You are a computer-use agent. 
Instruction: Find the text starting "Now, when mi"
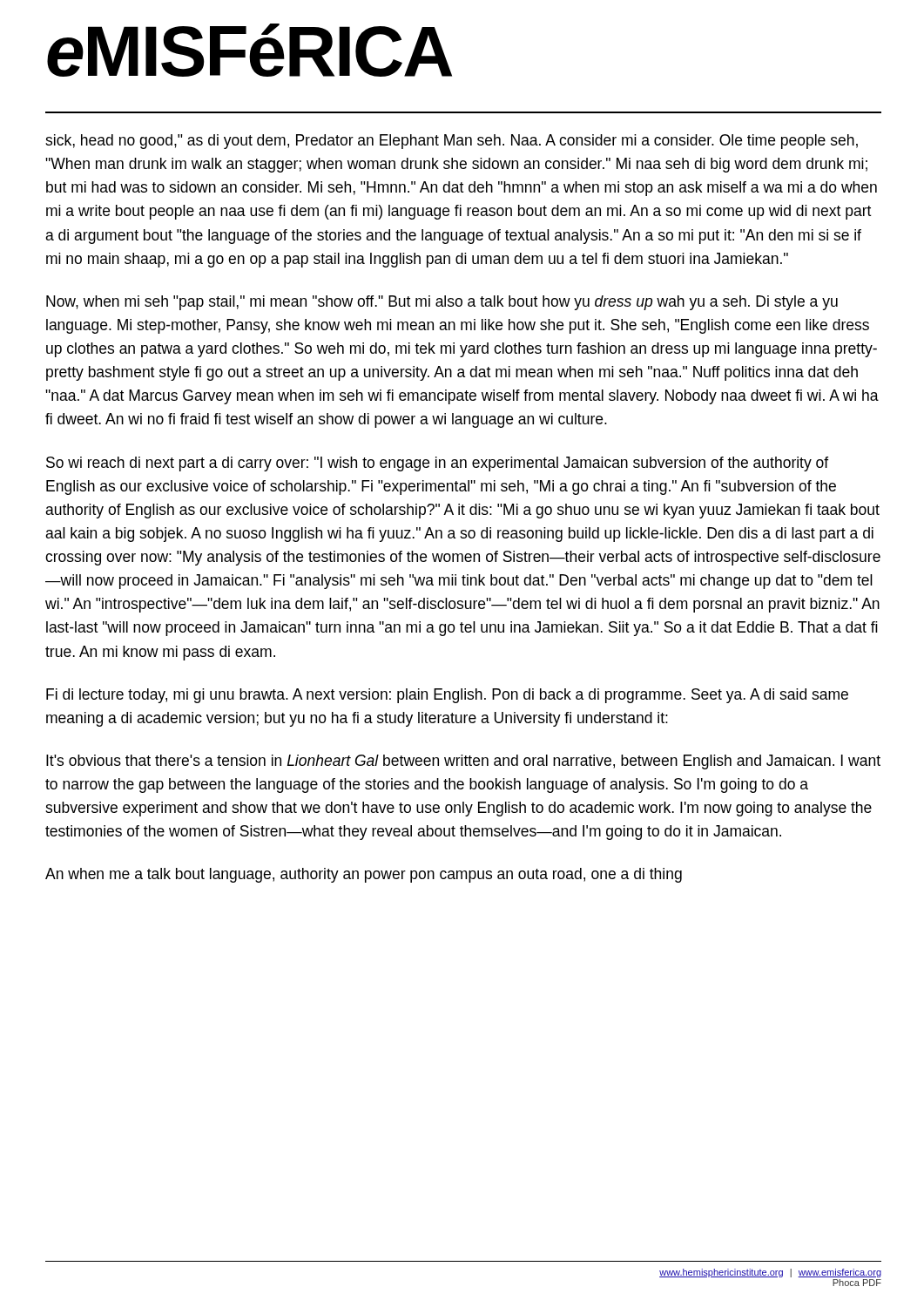pos(462,360)
